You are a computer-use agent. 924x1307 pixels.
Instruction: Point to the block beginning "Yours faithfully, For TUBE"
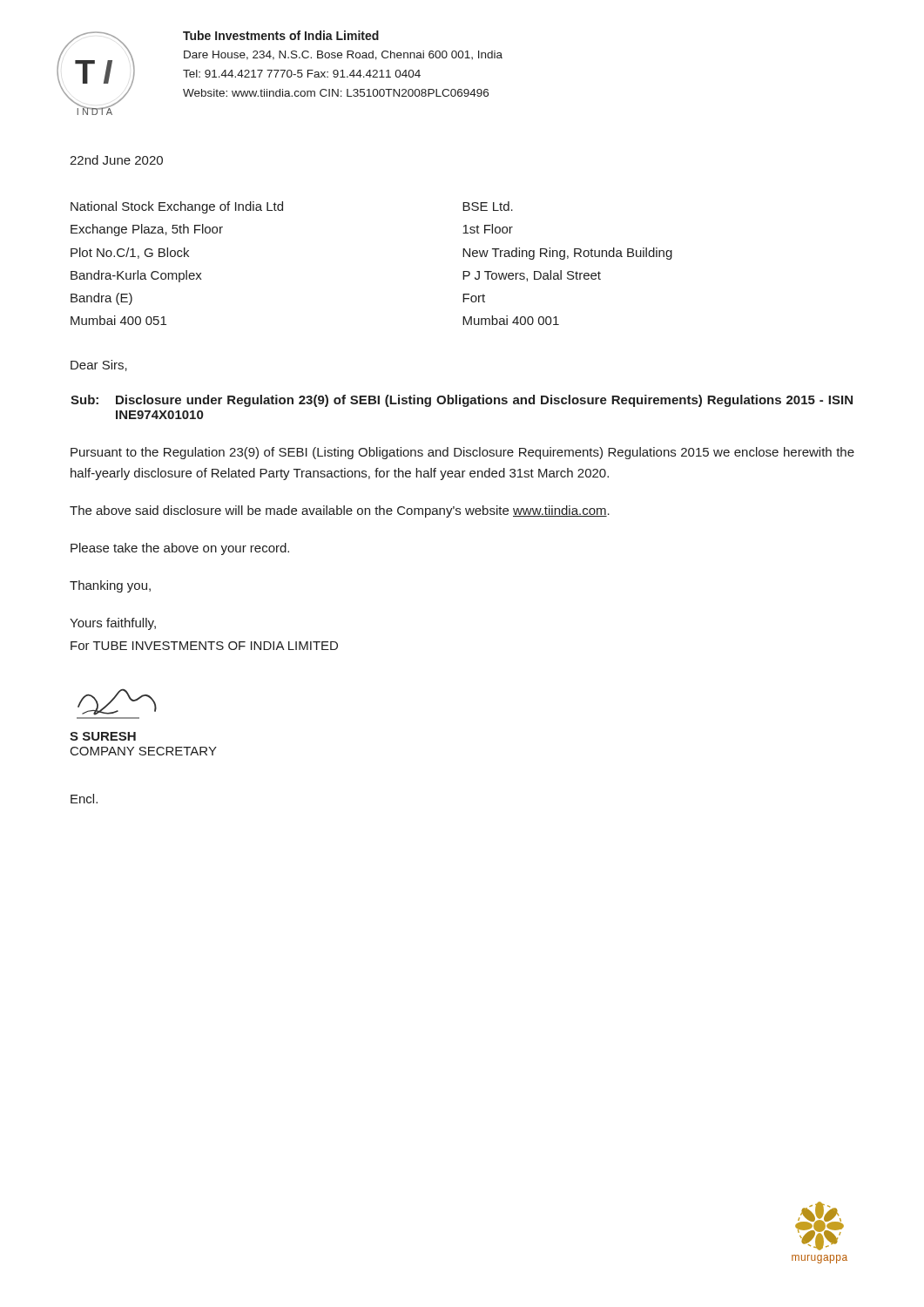coord(204,634)
